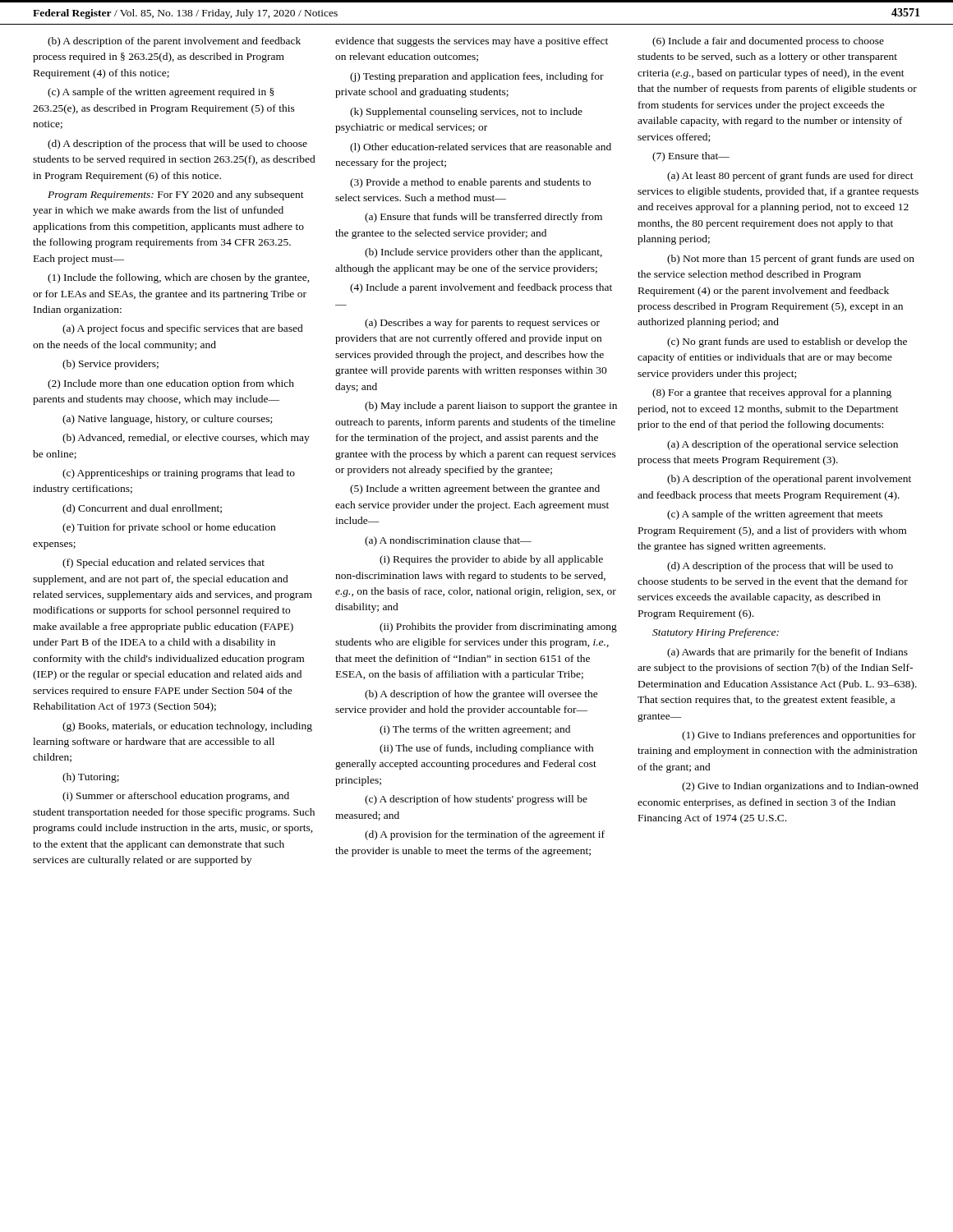Point to the block beginning "(c) Apprenticeships or training programs that lead"
Viewport: 953px width, 1232px height.
tap(174, 481)
